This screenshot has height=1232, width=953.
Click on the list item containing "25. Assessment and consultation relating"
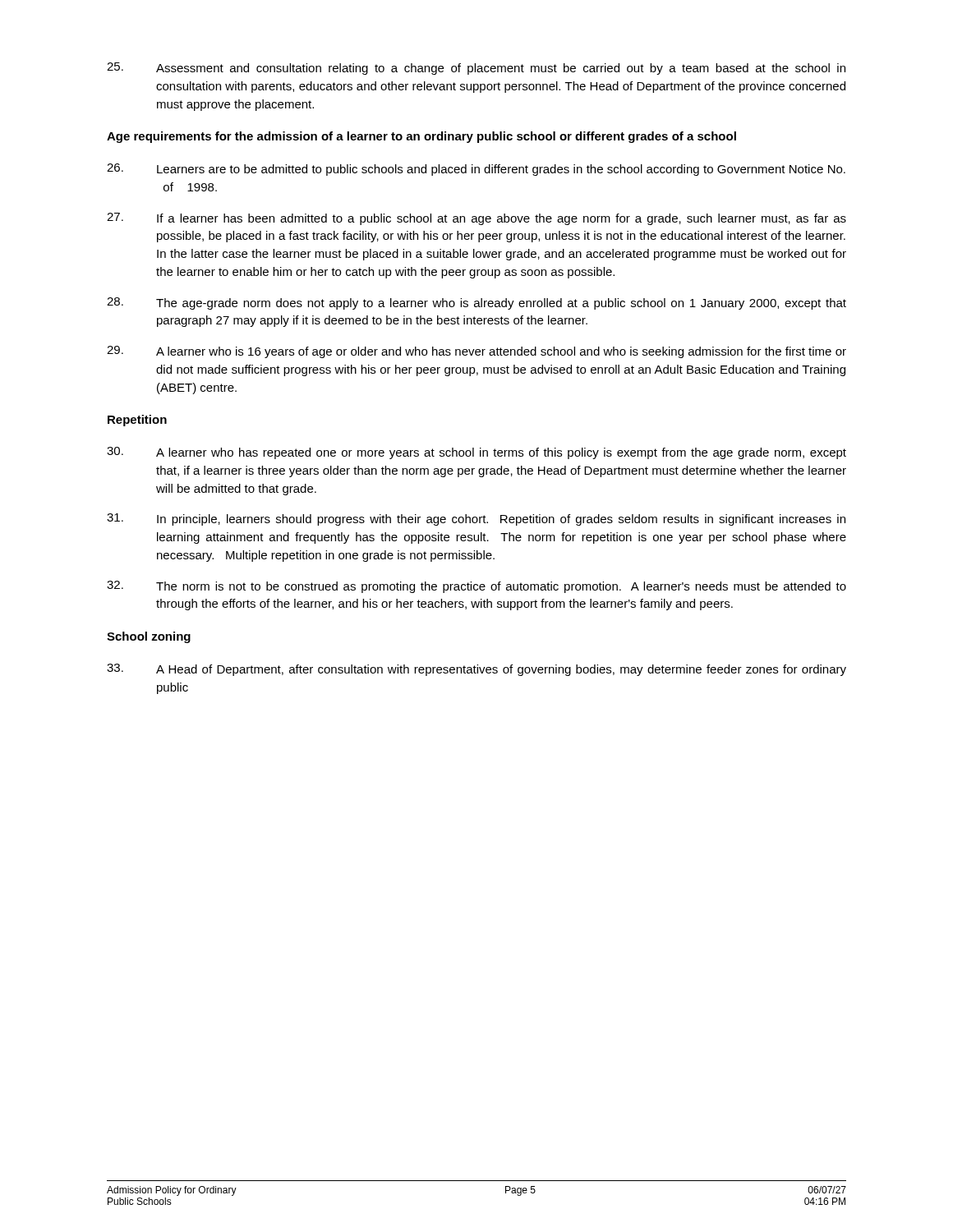tap(476, 86)
